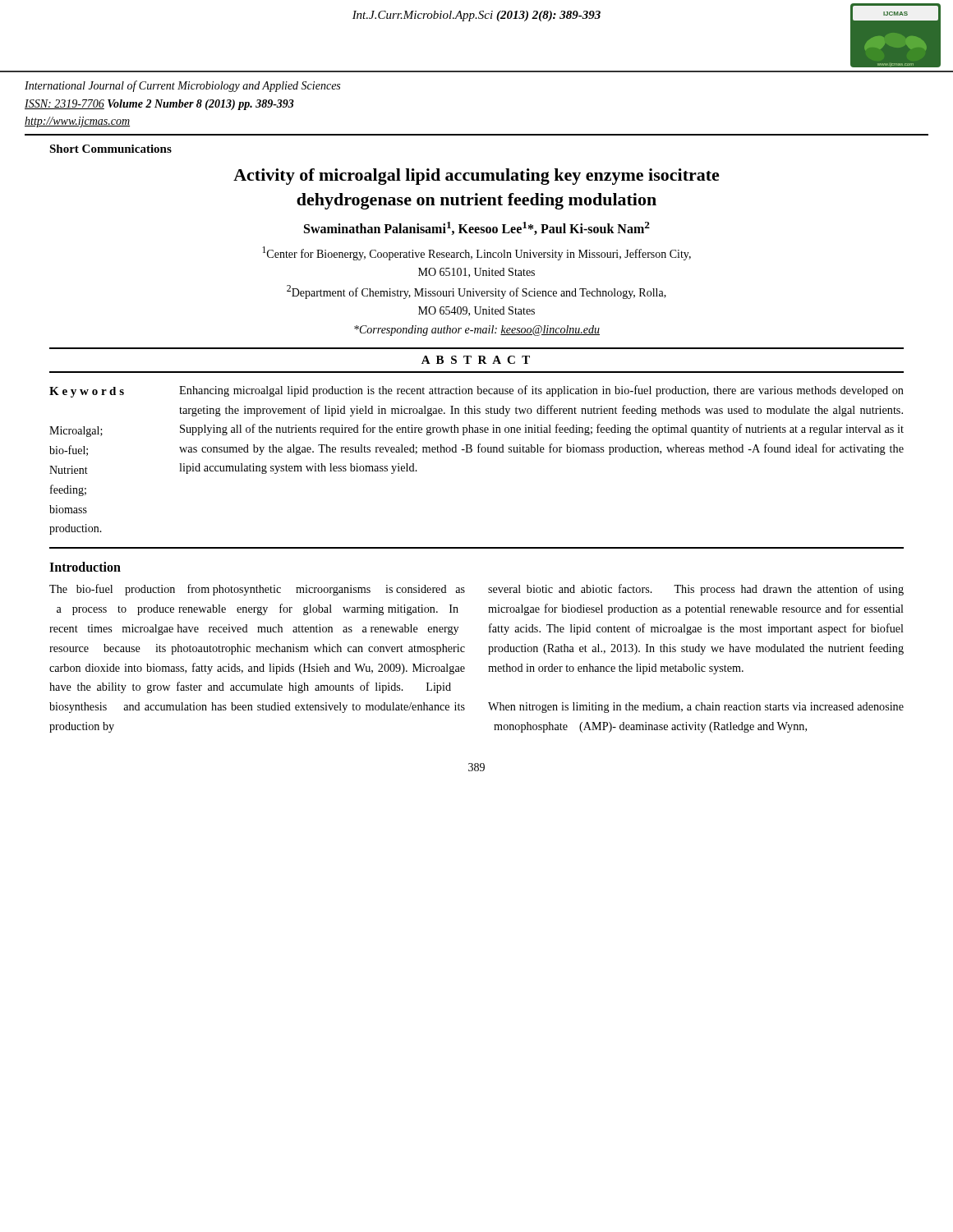The image size is (953, 1232).
Task: Select the text with the text "Swaminathan Palanisami1, Keesoo Lee1*, Paul Ki-souk Nam2"
Action: (x=476, y=227)
